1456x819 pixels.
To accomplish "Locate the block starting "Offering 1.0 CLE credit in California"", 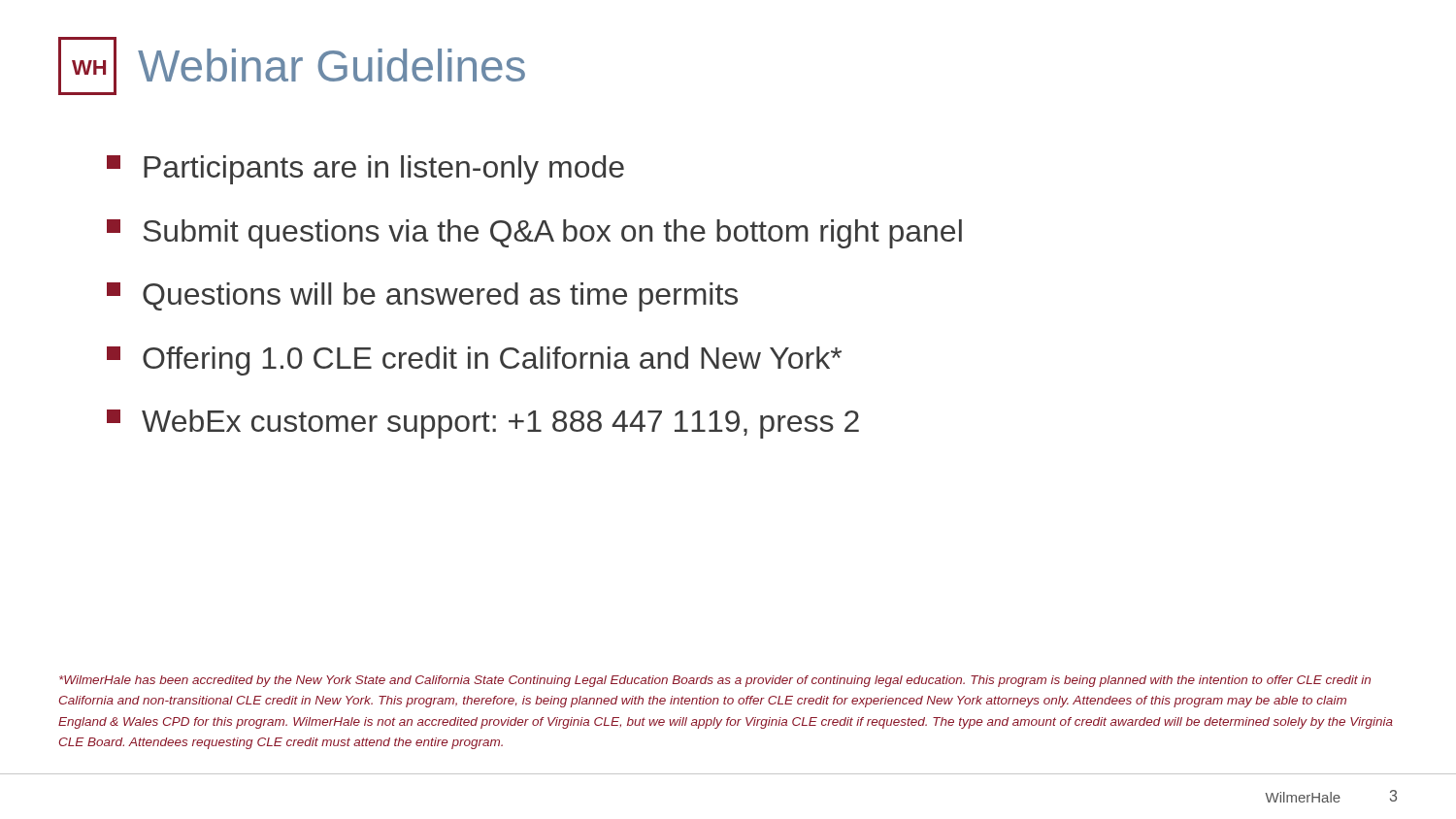I will click(474, 359).
